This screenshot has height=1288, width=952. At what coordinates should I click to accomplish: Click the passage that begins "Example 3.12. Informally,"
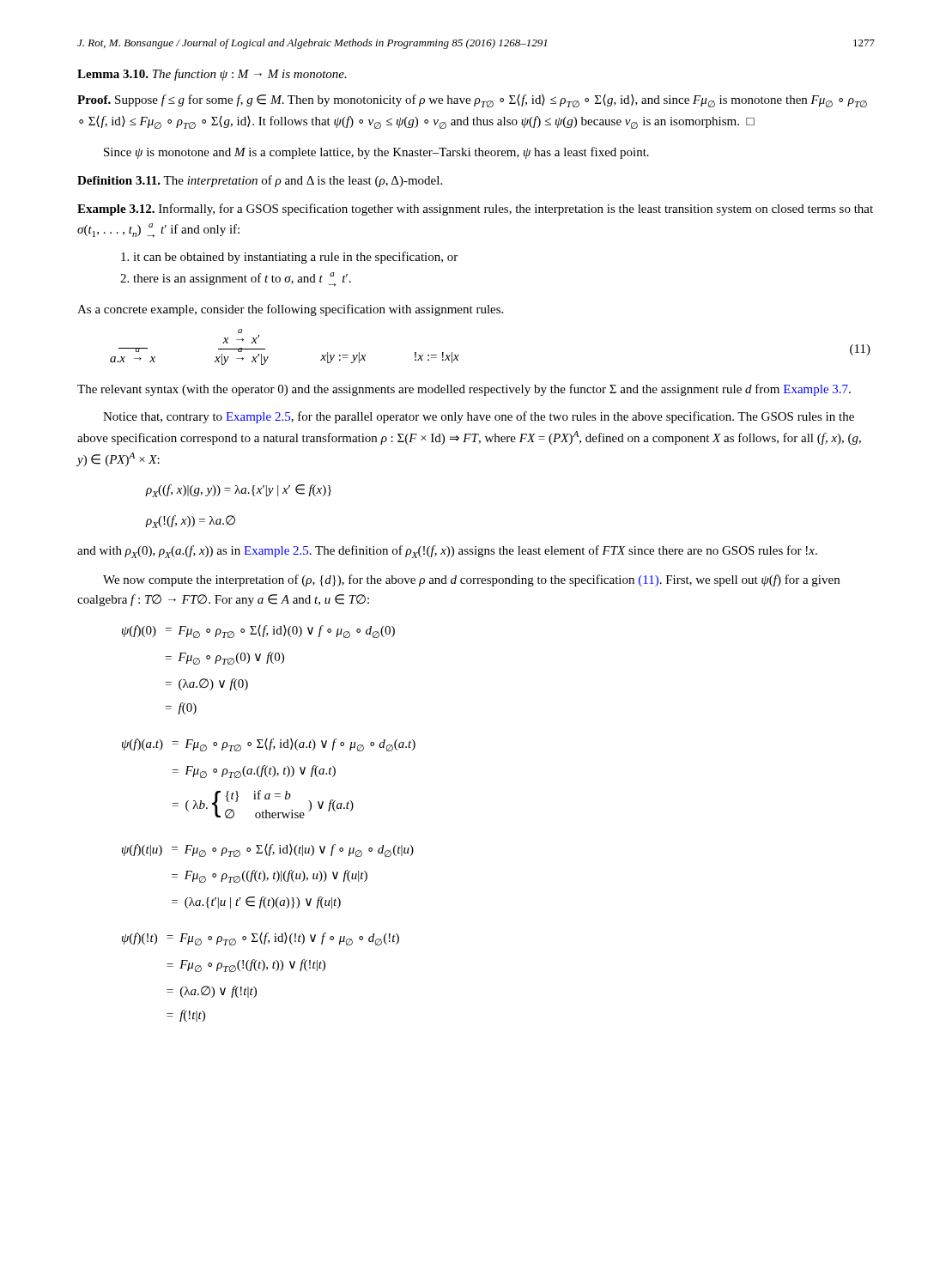click(475, 222)
